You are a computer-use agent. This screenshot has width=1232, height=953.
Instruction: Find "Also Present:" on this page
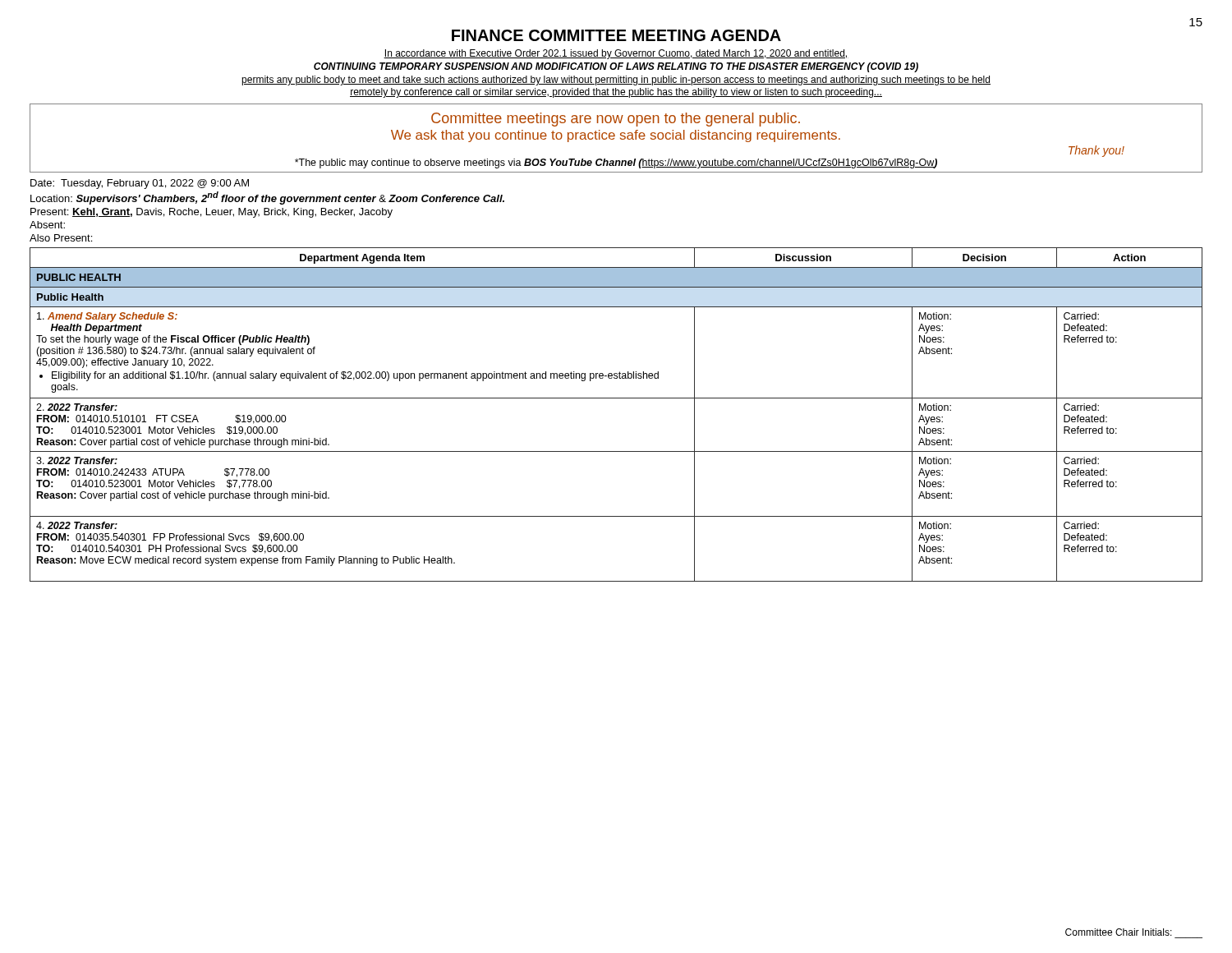coord(61,238)
